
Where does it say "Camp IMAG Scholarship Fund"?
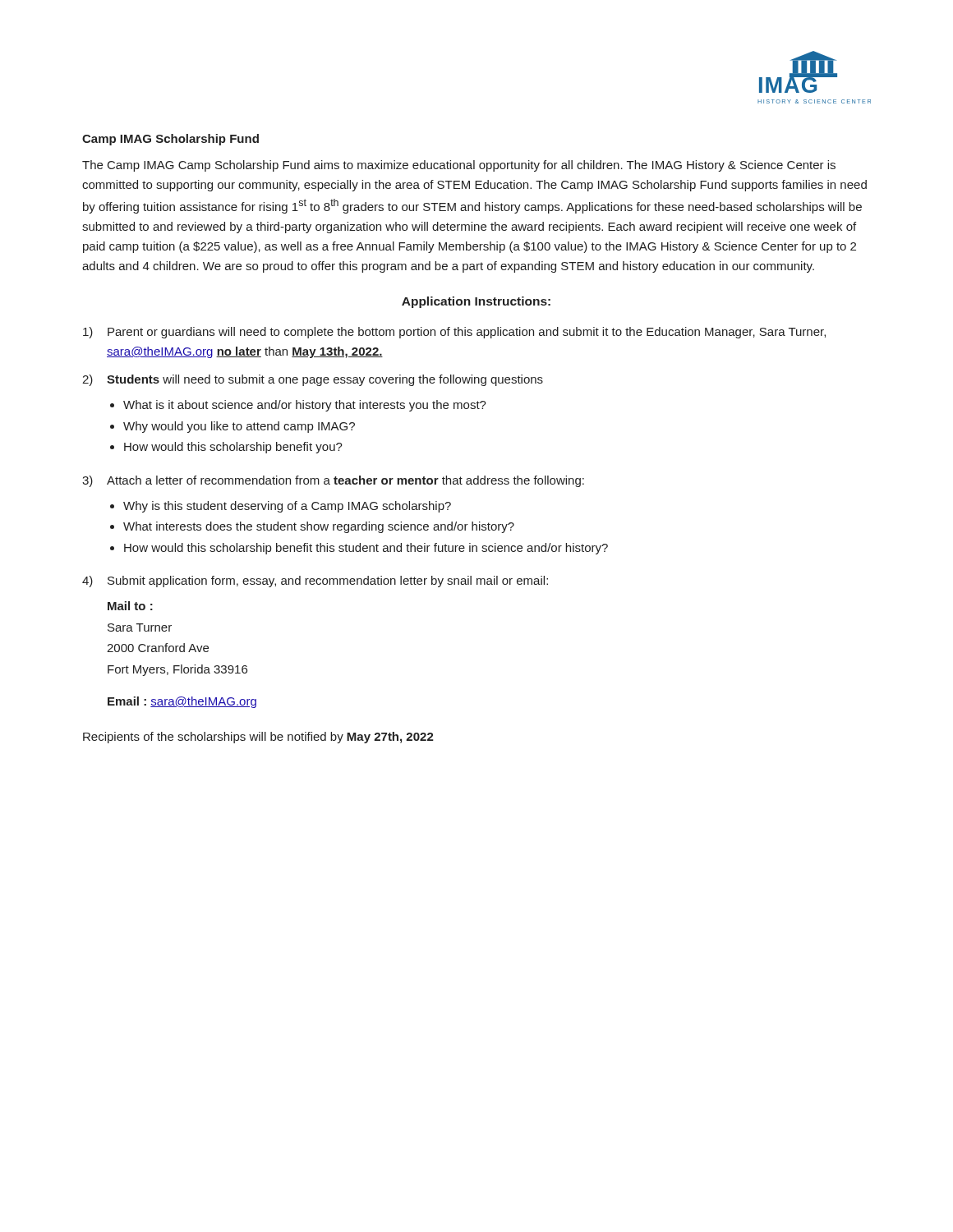171,138
